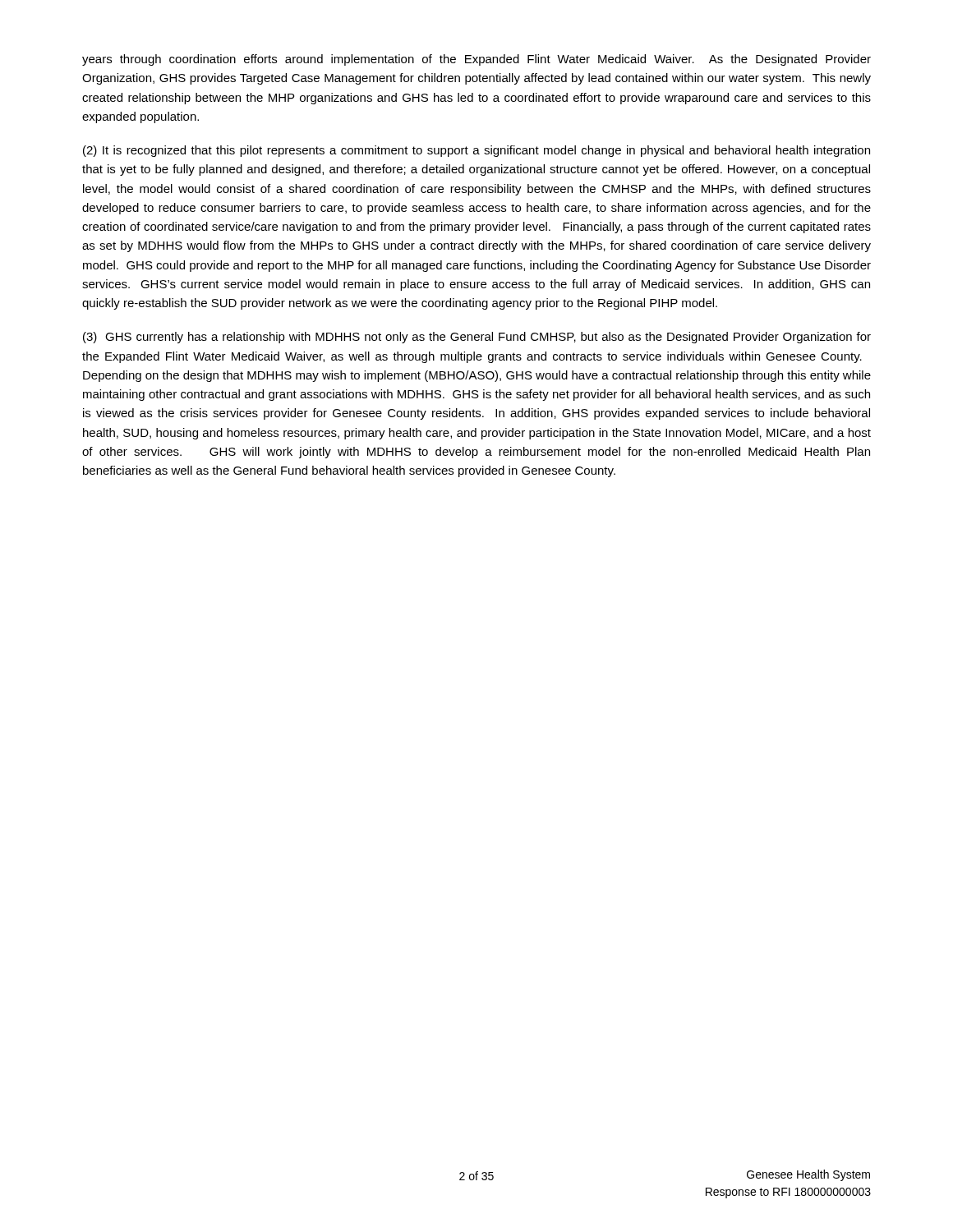
Task: Locate the text block containing "(2) It is recognized that this"
Action: pyautogui.click(x=476, y=226)
